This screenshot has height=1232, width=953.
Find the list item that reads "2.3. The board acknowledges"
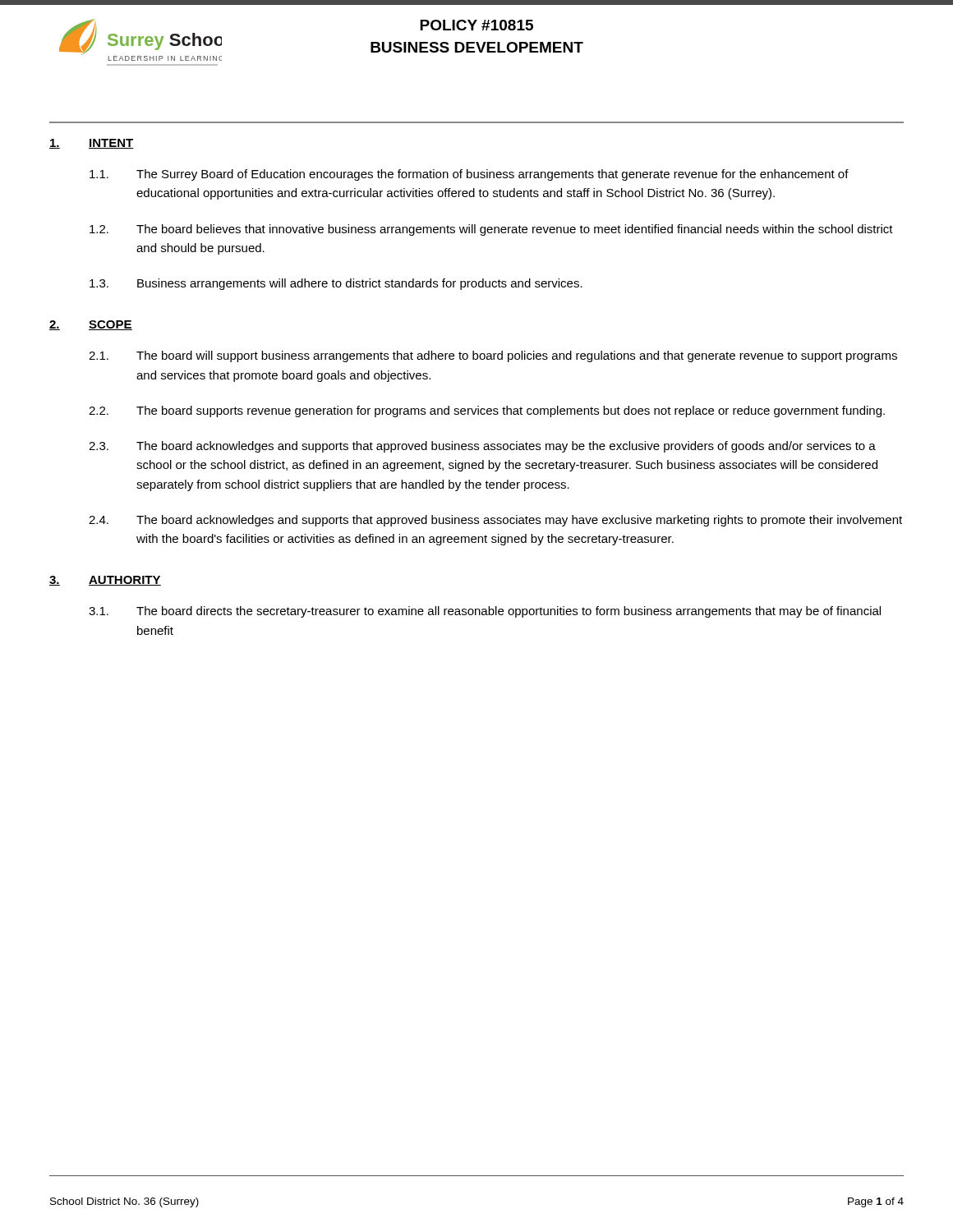[x=496, y=465]
